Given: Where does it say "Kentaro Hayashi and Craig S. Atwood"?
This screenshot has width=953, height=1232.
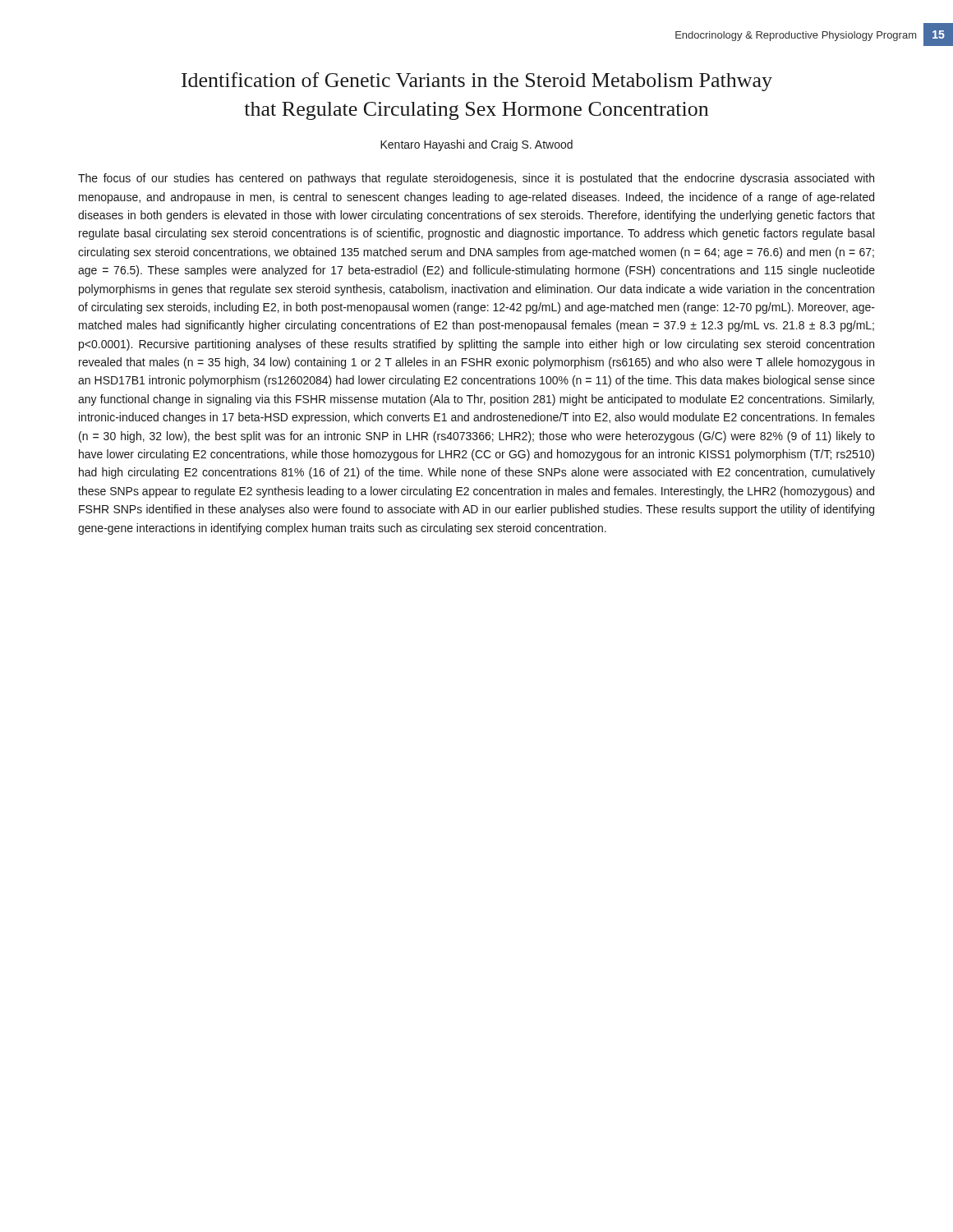Looking at the screenshot, I should pyautogui.click(x=476, y=145).
